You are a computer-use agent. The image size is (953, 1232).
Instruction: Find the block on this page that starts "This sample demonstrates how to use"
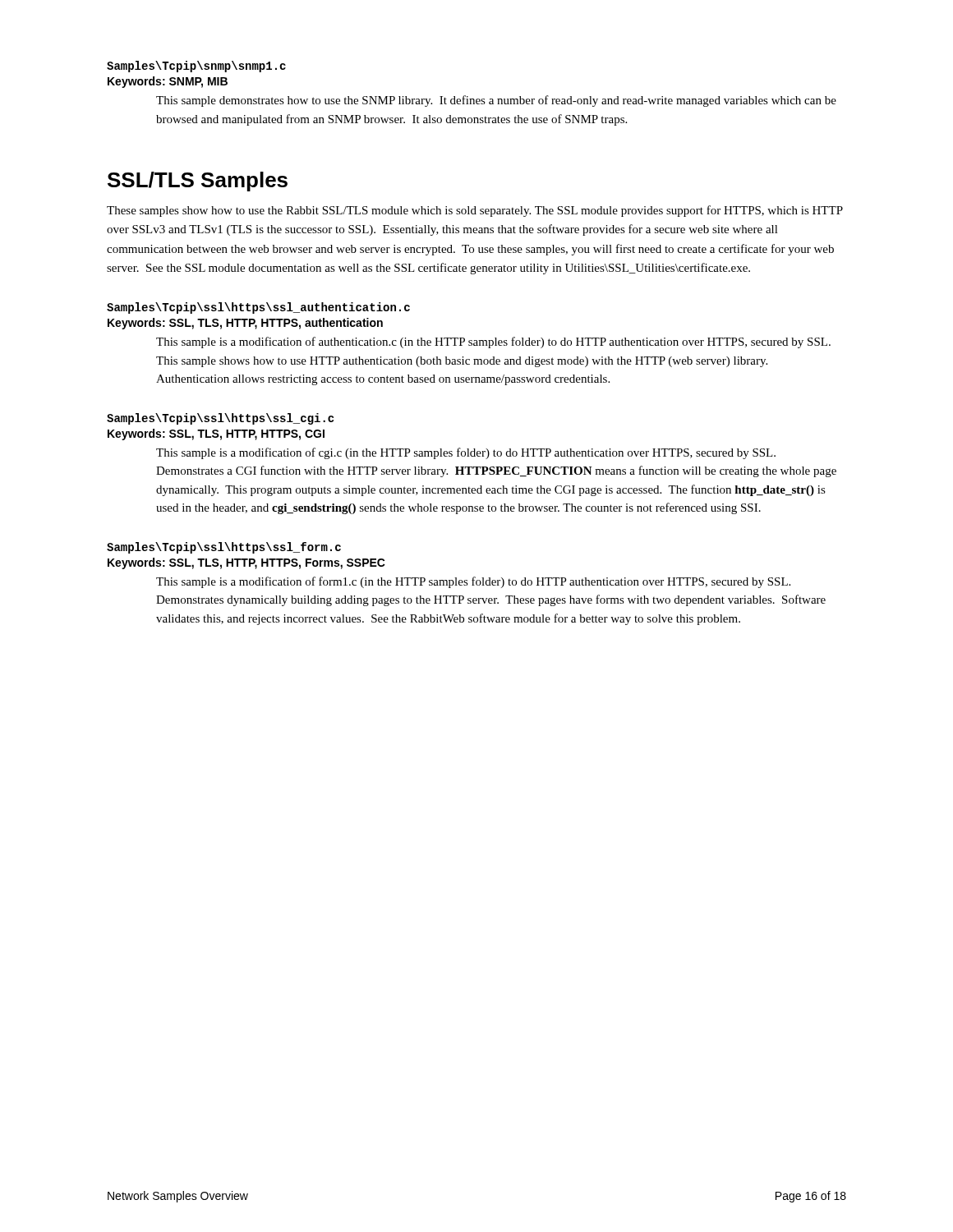click(496, 109)
